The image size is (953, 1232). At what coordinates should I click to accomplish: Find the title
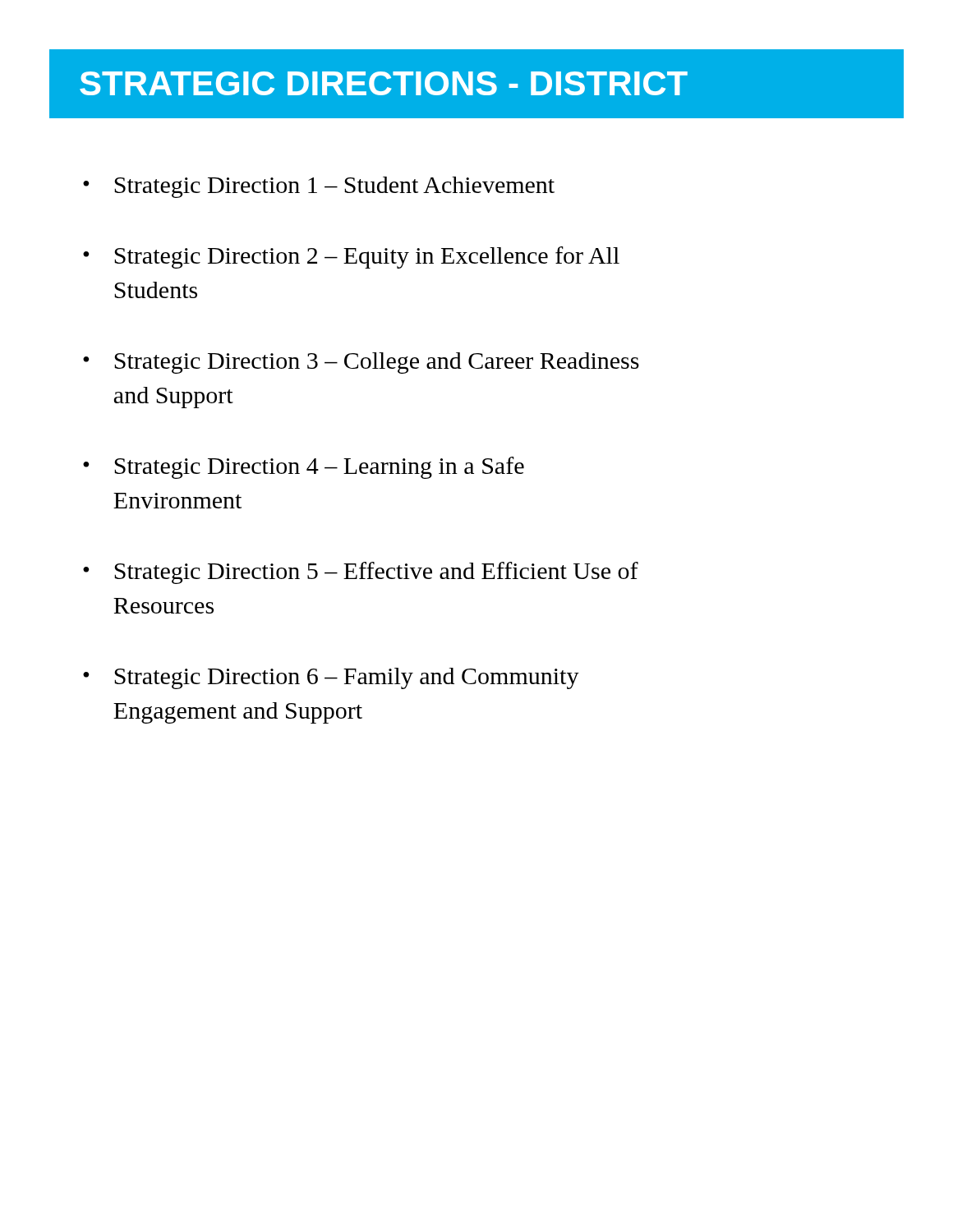point(383,83)
